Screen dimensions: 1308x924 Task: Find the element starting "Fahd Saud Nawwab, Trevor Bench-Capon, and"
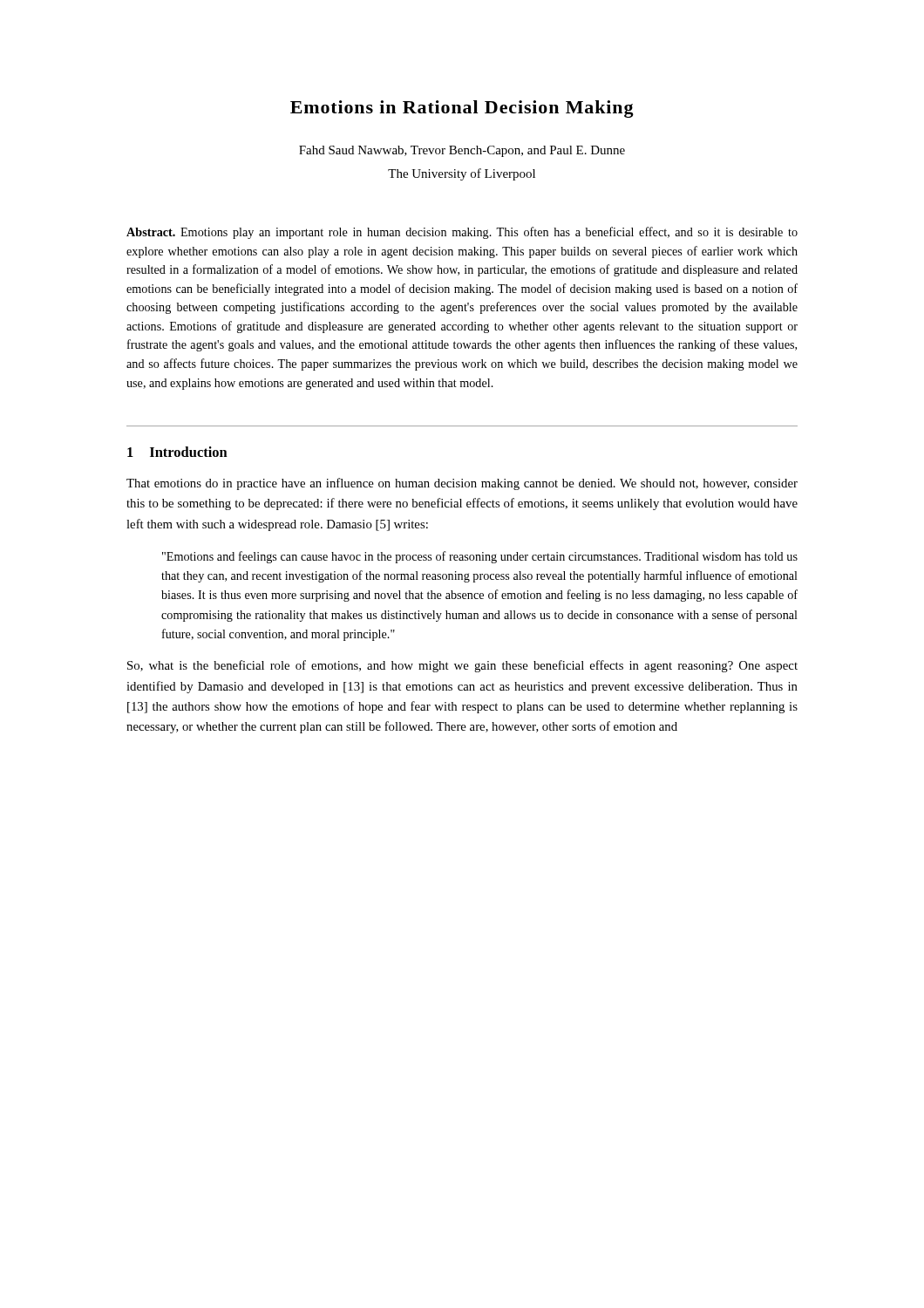[x=462, y=150]
